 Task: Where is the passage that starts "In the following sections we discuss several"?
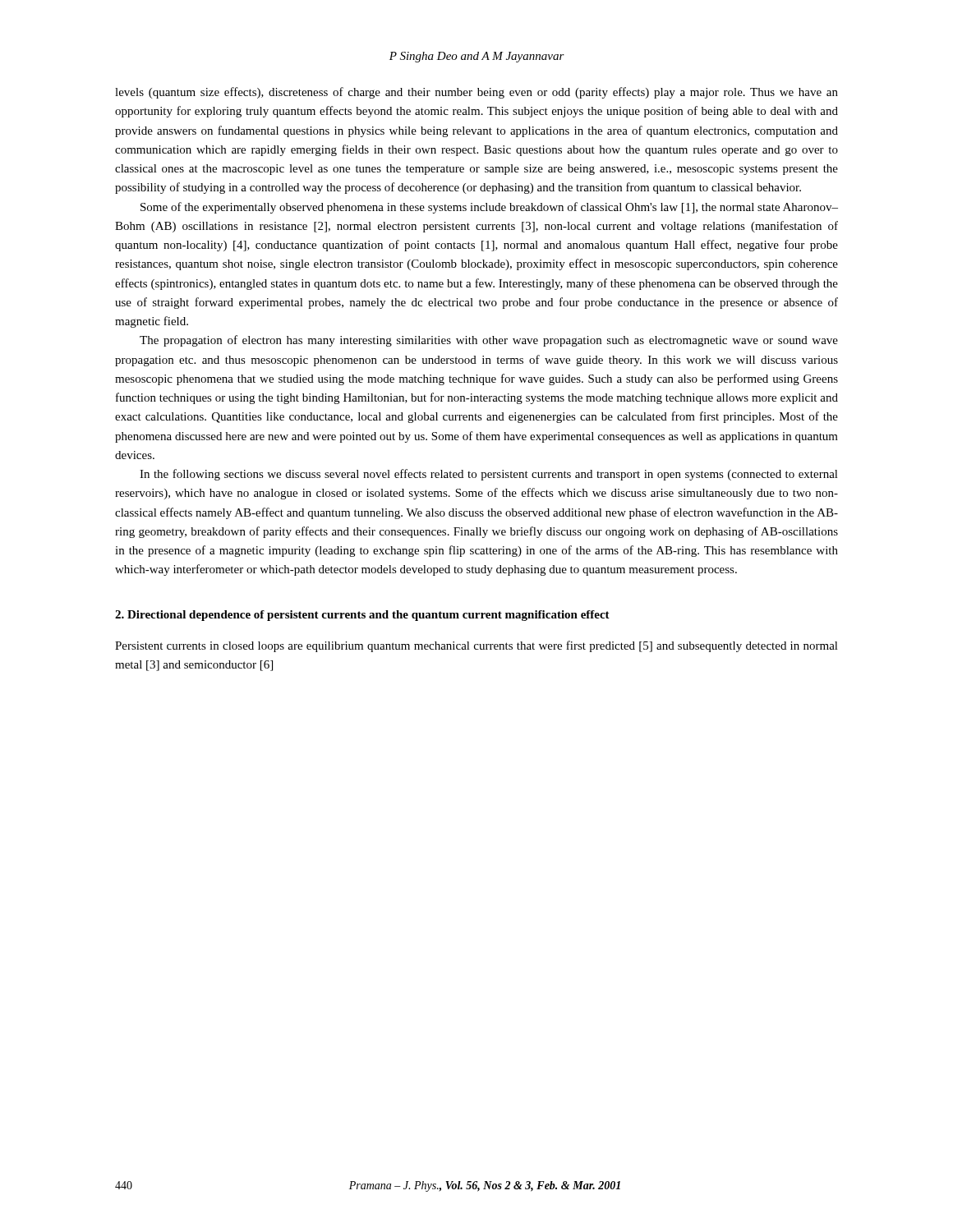[x=476, y=522]
